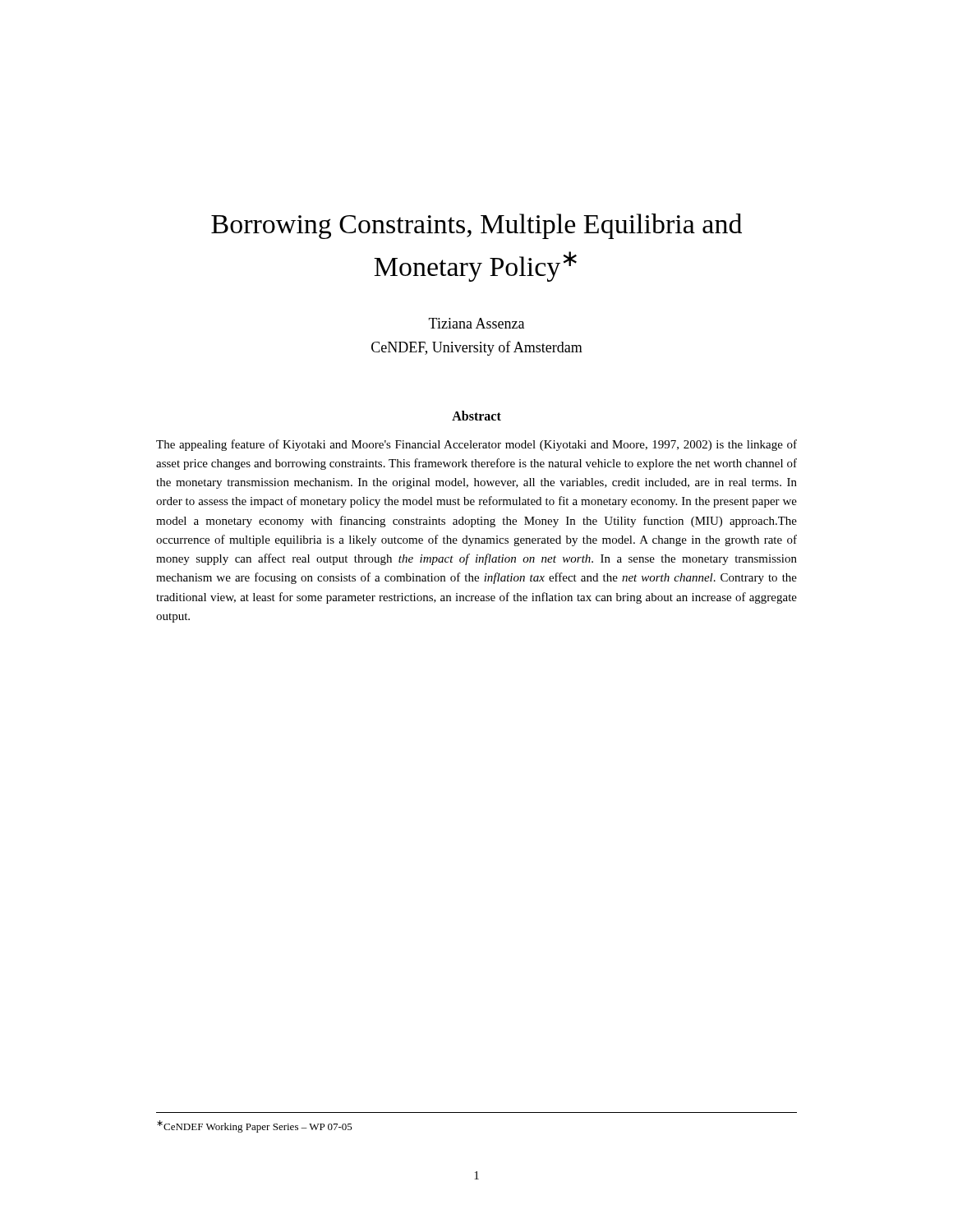Viewport: 953px width, 1232px height.
Task: Click on the passage starting "Borrowing Constraints, Multiple"
Action: point(476,246)
